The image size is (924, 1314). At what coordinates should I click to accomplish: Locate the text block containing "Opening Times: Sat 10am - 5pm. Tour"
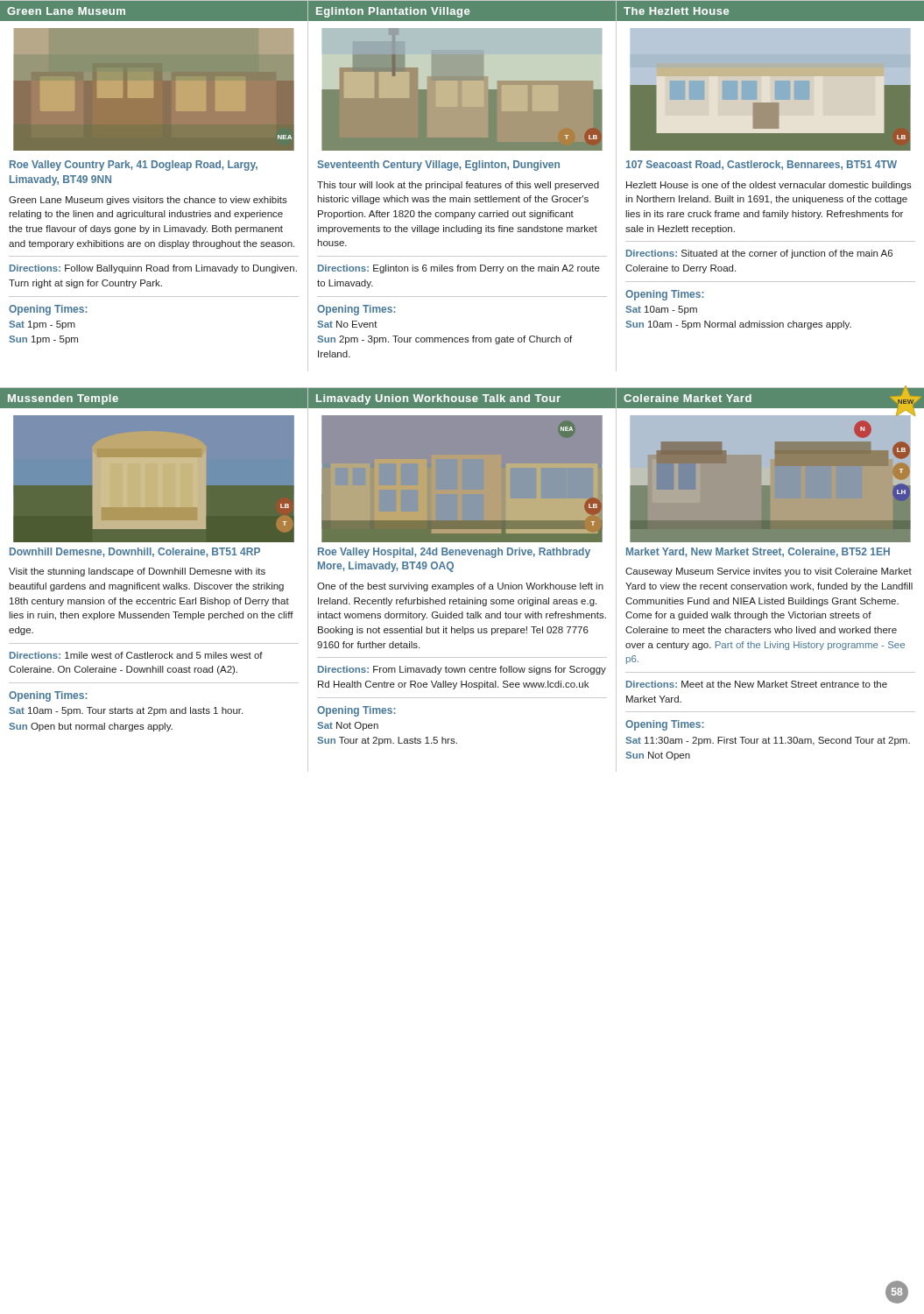(x=126, y=710)
